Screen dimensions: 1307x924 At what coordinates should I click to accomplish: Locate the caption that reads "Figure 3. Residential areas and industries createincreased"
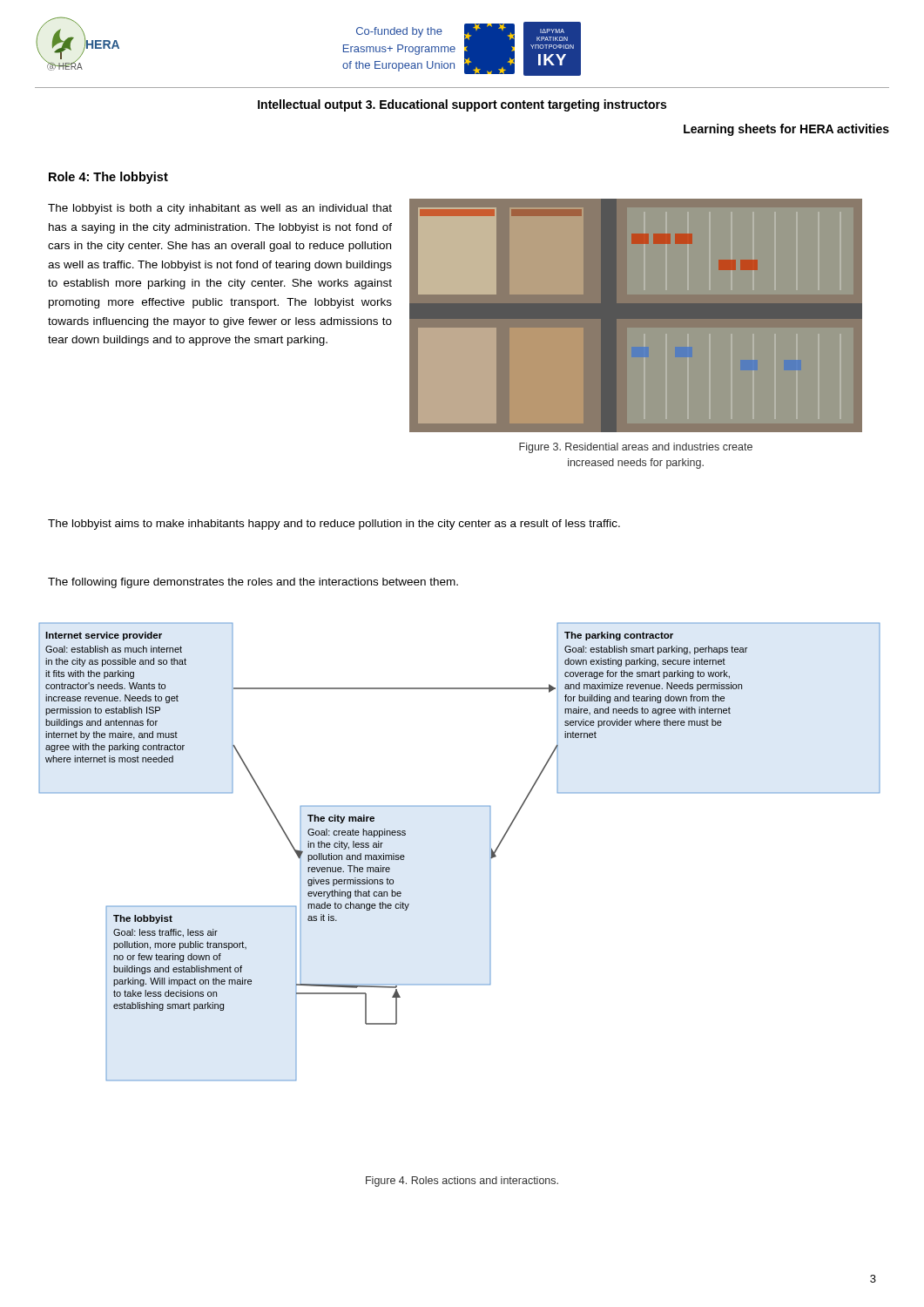(x=636, y=455)
